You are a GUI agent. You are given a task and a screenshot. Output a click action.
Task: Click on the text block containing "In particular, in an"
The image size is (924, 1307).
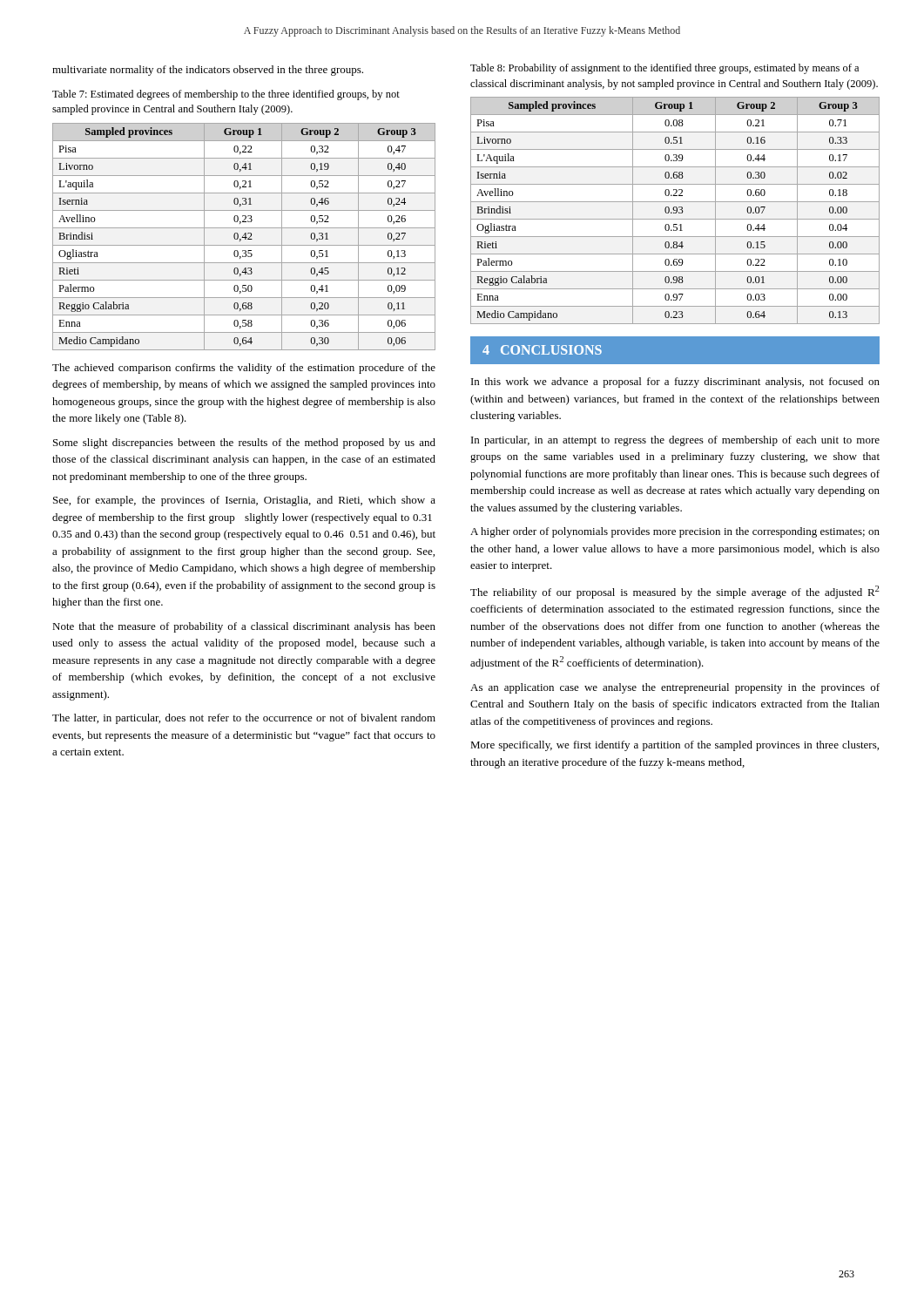pyautogui.click(x=675, y=473)
